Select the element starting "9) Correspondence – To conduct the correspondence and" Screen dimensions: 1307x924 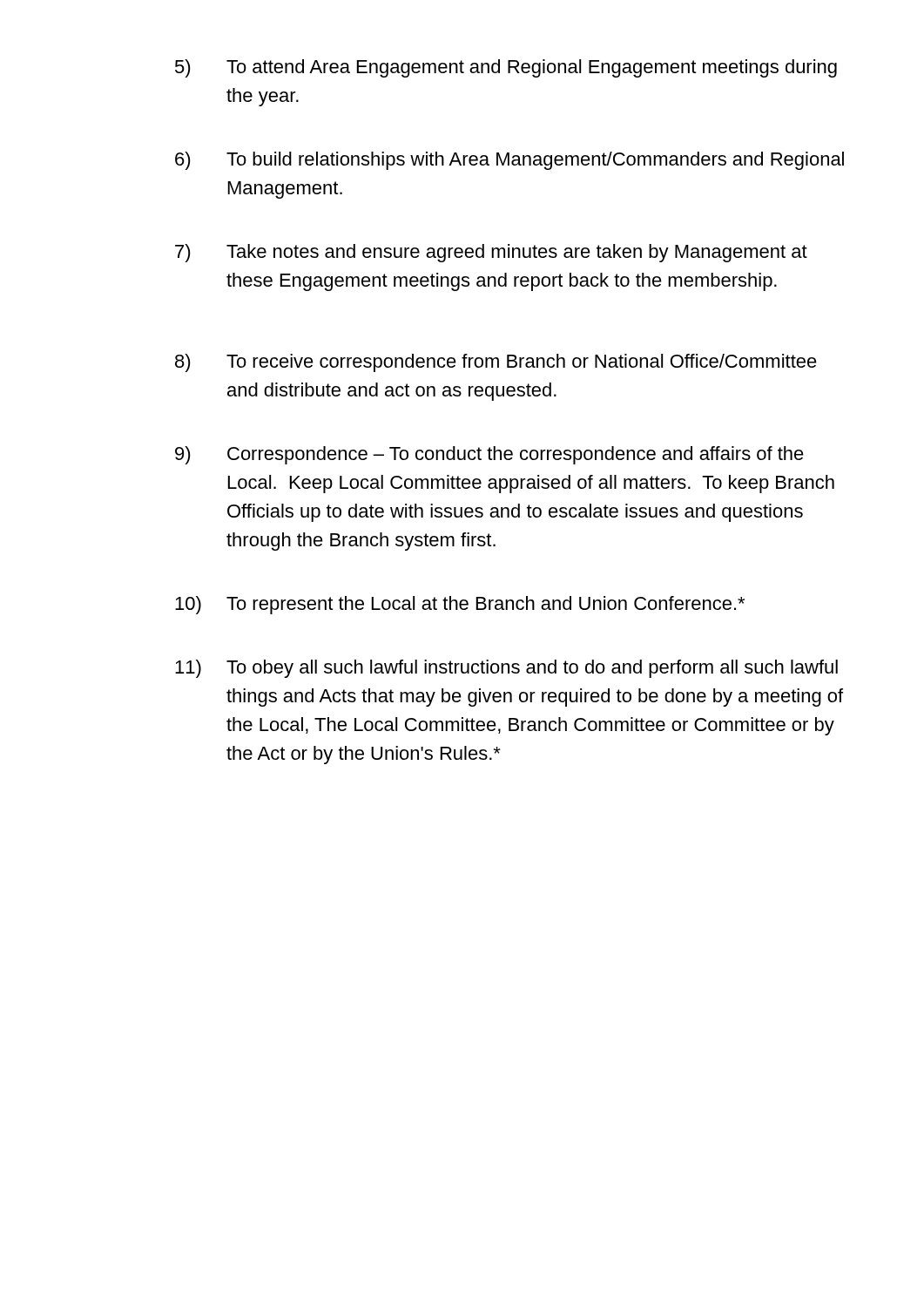pyautogui.click(x=514, y=497)
